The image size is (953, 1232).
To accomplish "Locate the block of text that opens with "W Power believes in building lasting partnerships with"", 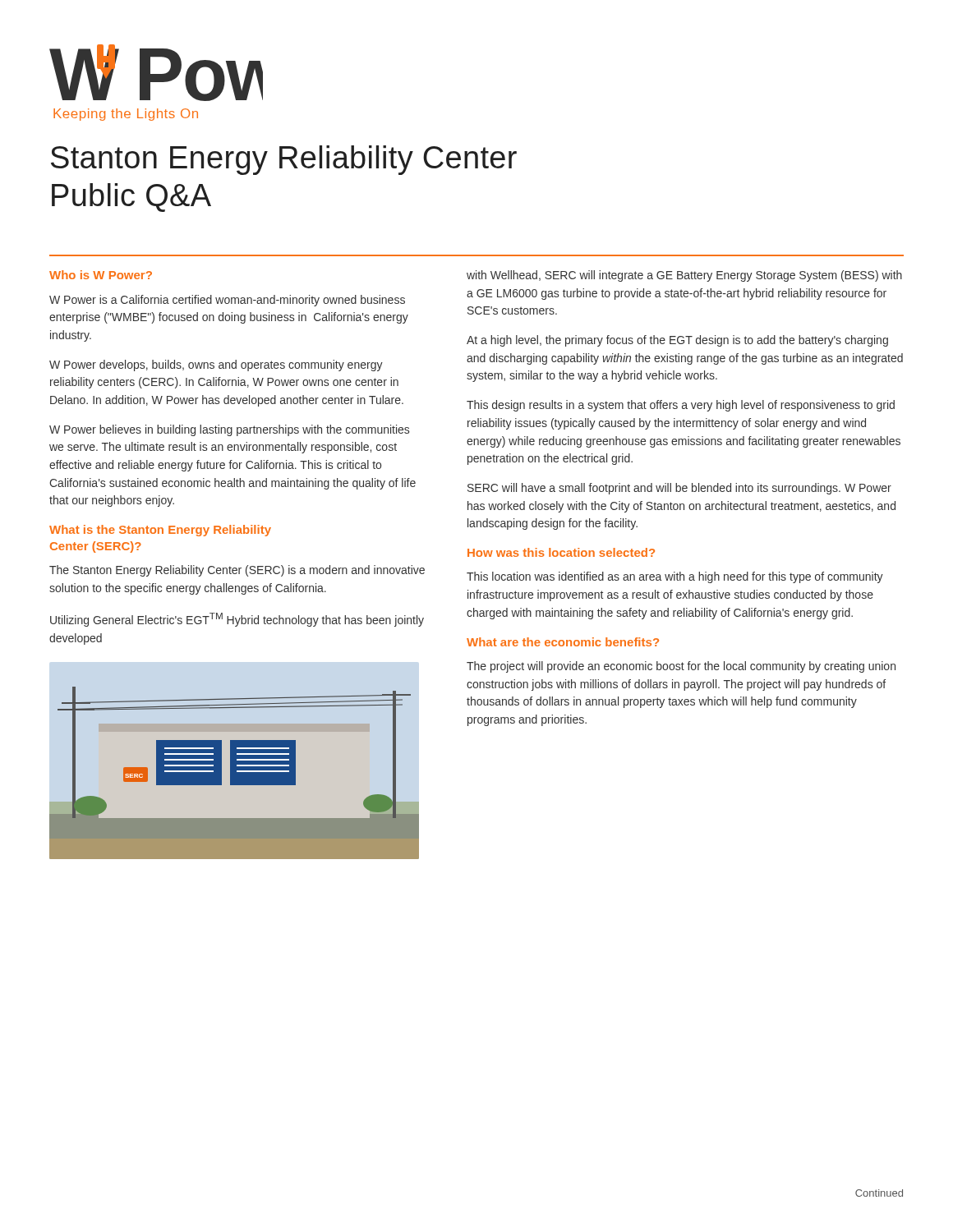I will pos(238,466).
